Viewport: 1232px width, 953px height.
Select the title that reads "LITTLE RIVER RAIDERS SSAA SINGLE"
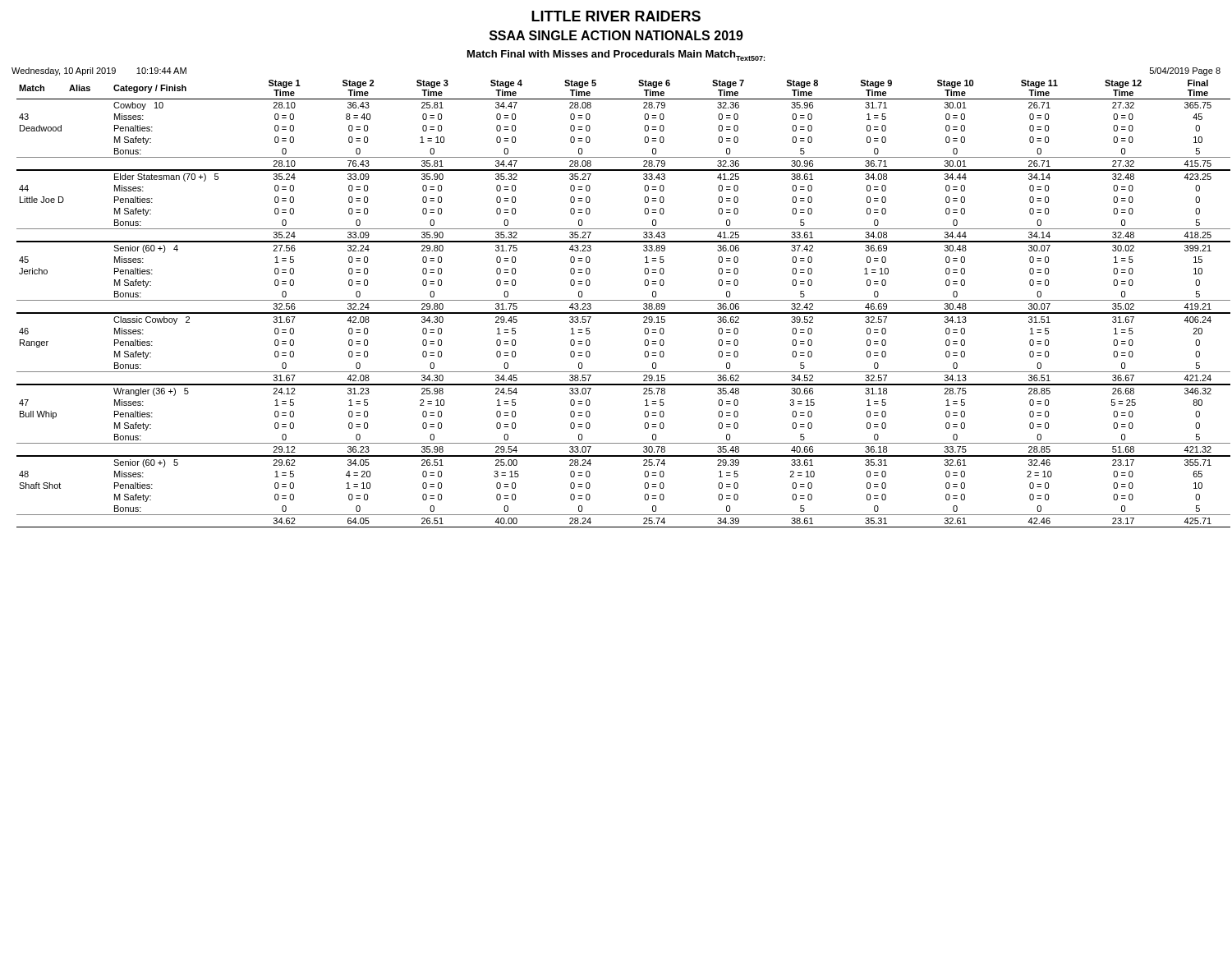point(616,35)
